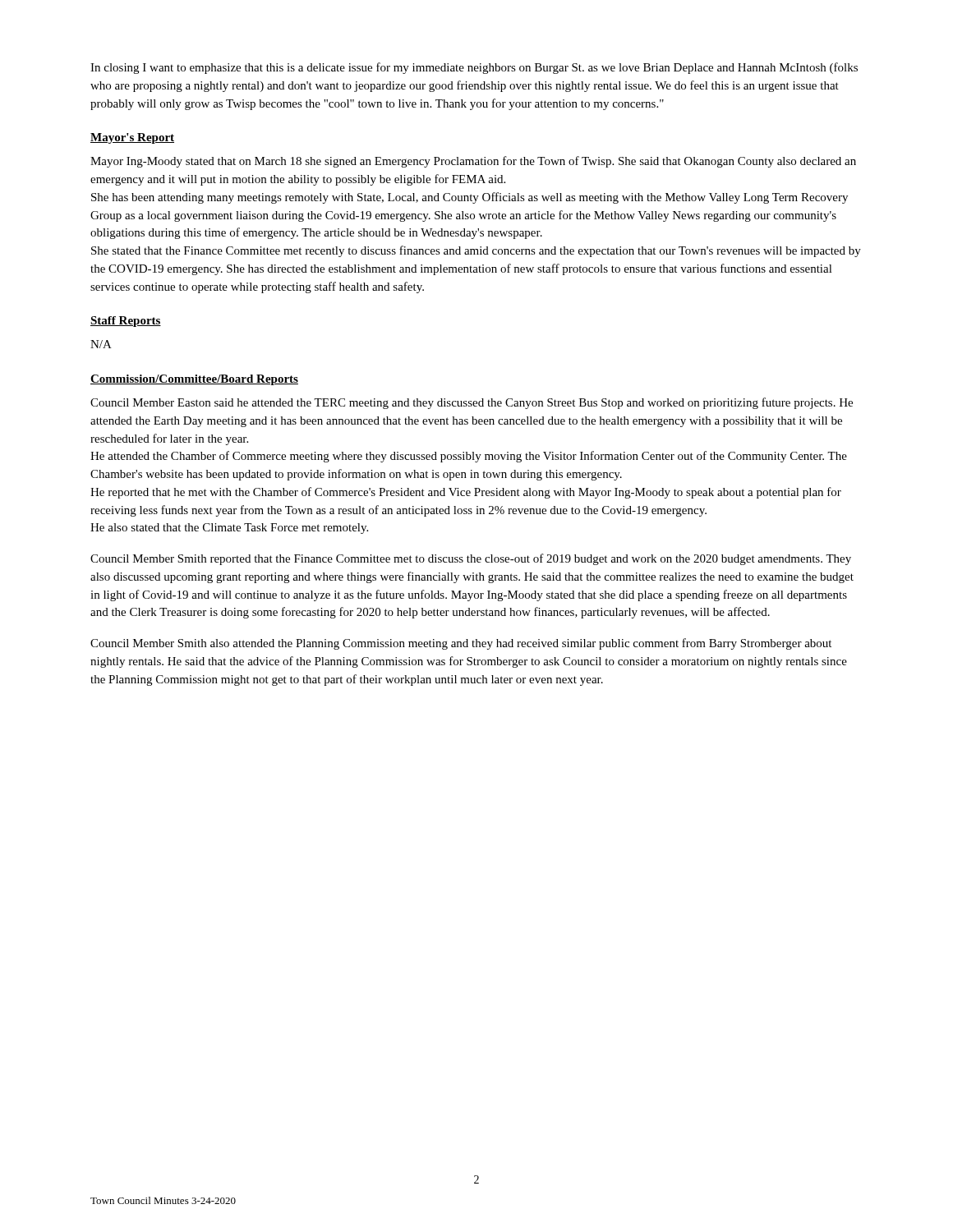Click on the text block that reads "In closing I"
The height and width of the screenshot is (1232, 953).
pyautogui.click(x=474, y=85)
